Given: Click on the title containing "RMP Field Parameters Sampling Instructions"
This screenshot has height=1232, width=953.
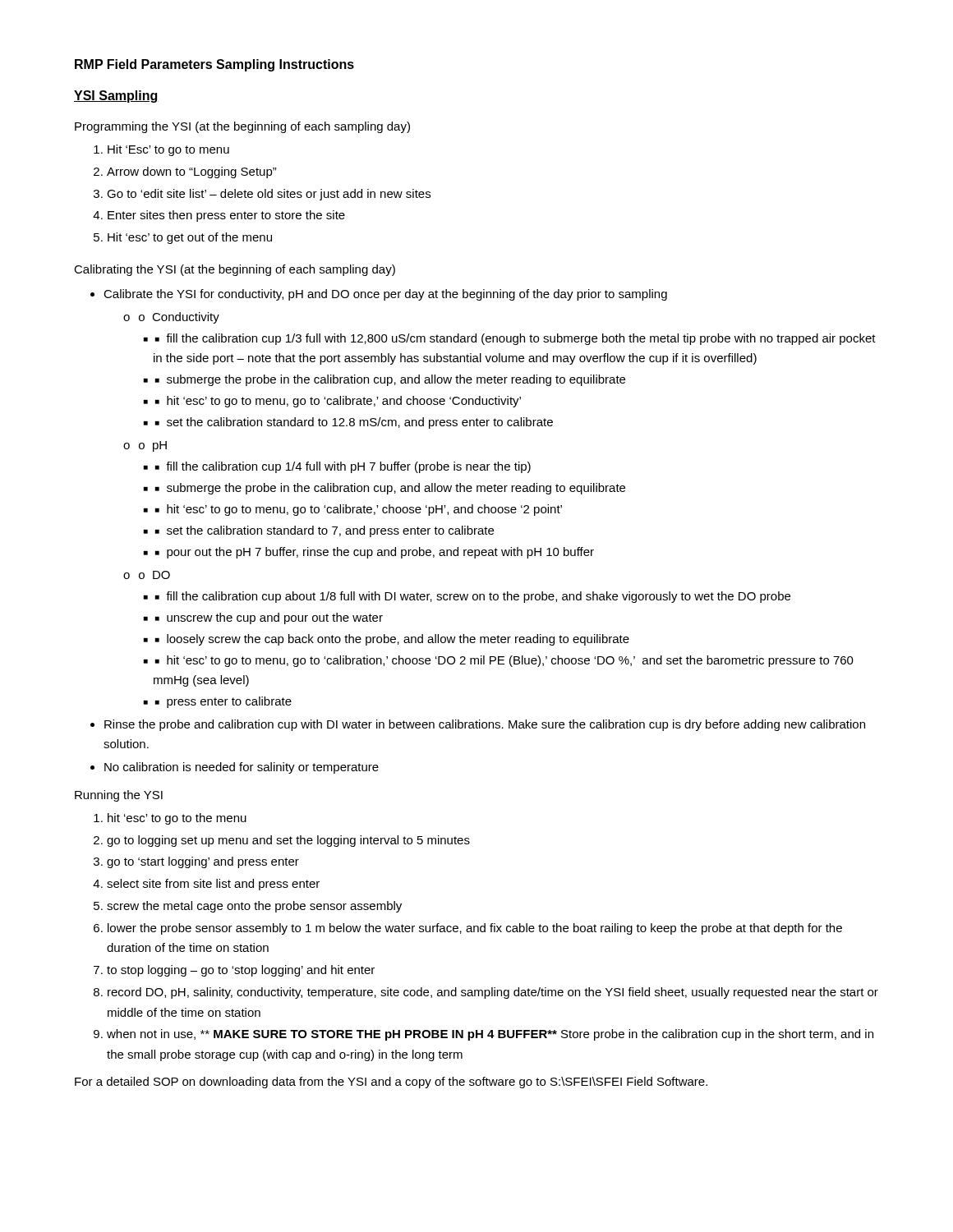Looking at the screenshot, I should tap(214, 64).
